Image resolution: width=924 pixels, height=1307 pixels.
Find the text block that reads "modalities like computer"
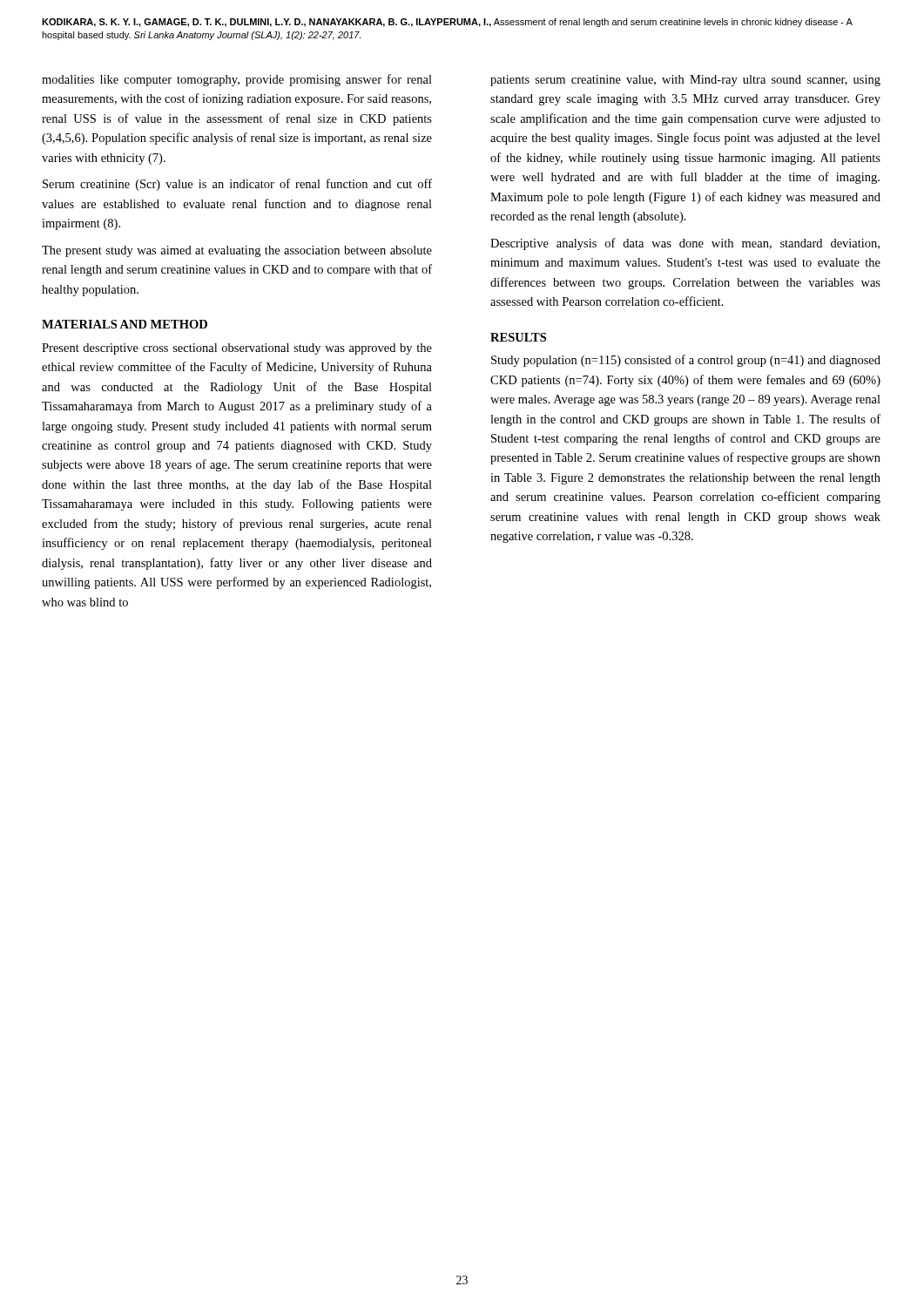(237, 184)
